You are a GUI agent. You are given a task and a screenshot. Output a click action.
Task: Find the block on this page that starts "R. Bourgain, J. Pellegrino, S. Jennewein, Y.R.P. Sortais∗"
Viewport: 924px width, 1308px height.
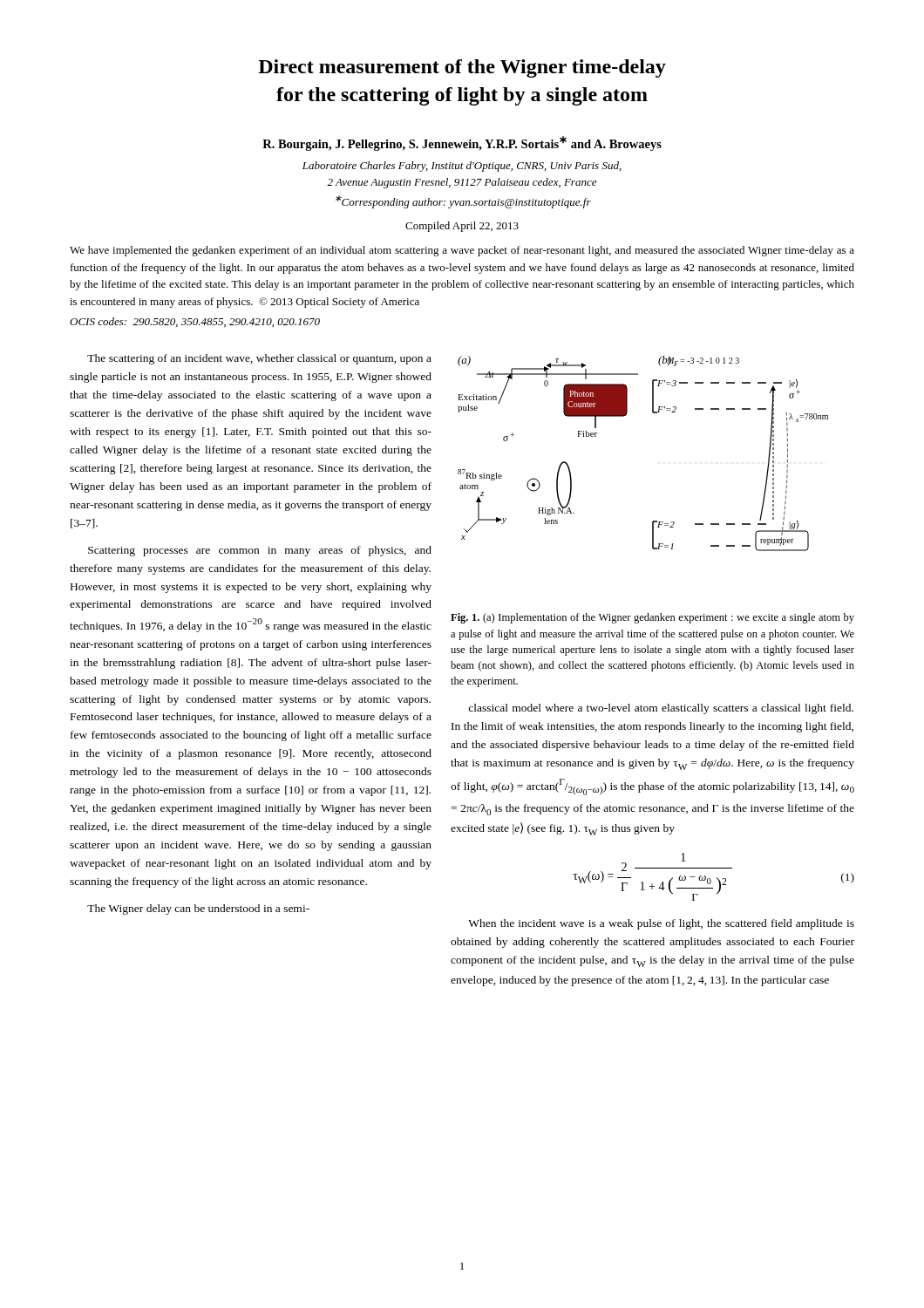point(462,142)
